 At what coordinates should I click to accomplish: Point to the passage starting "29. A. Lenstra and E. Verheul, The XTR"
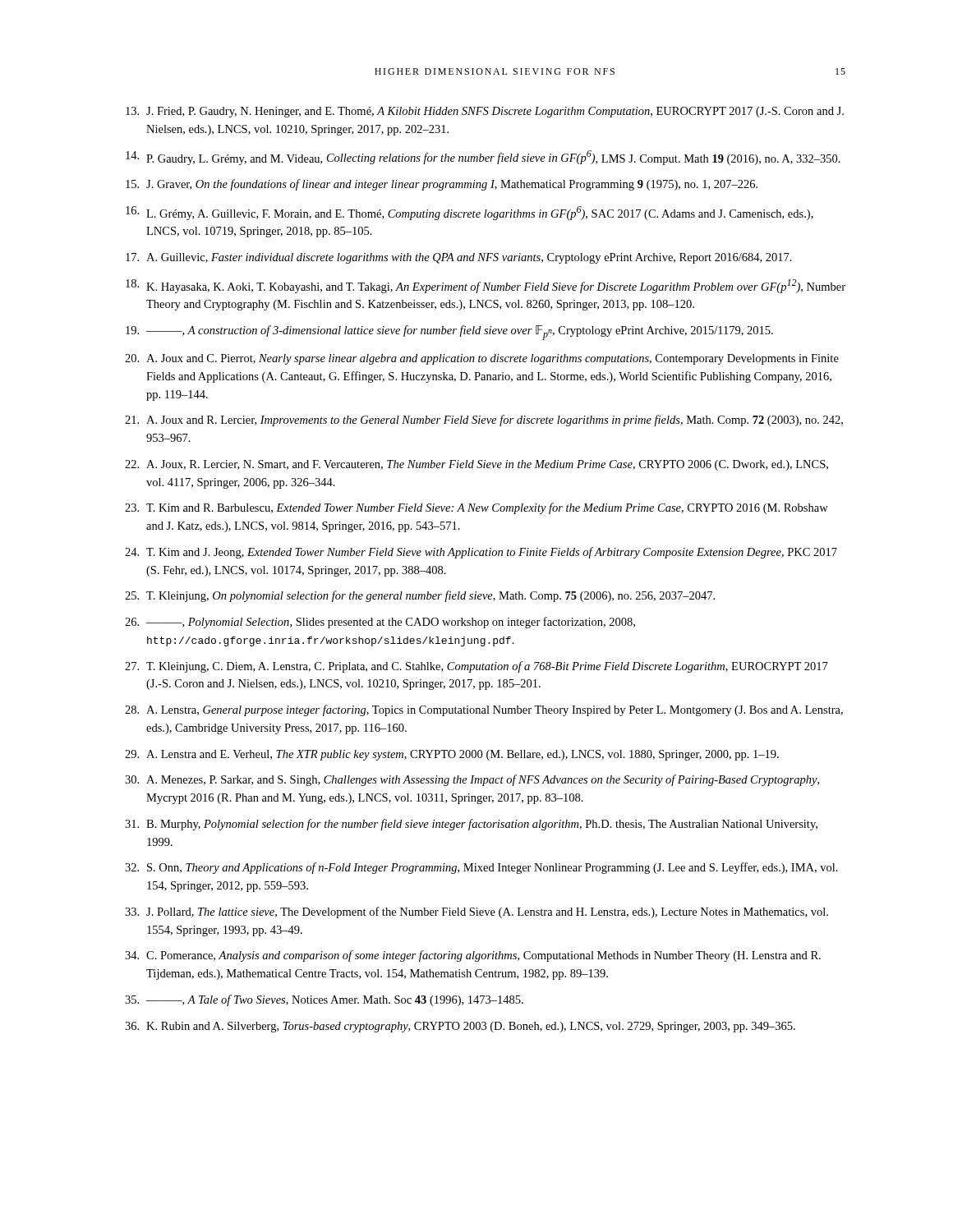click(x=476, y=755)
